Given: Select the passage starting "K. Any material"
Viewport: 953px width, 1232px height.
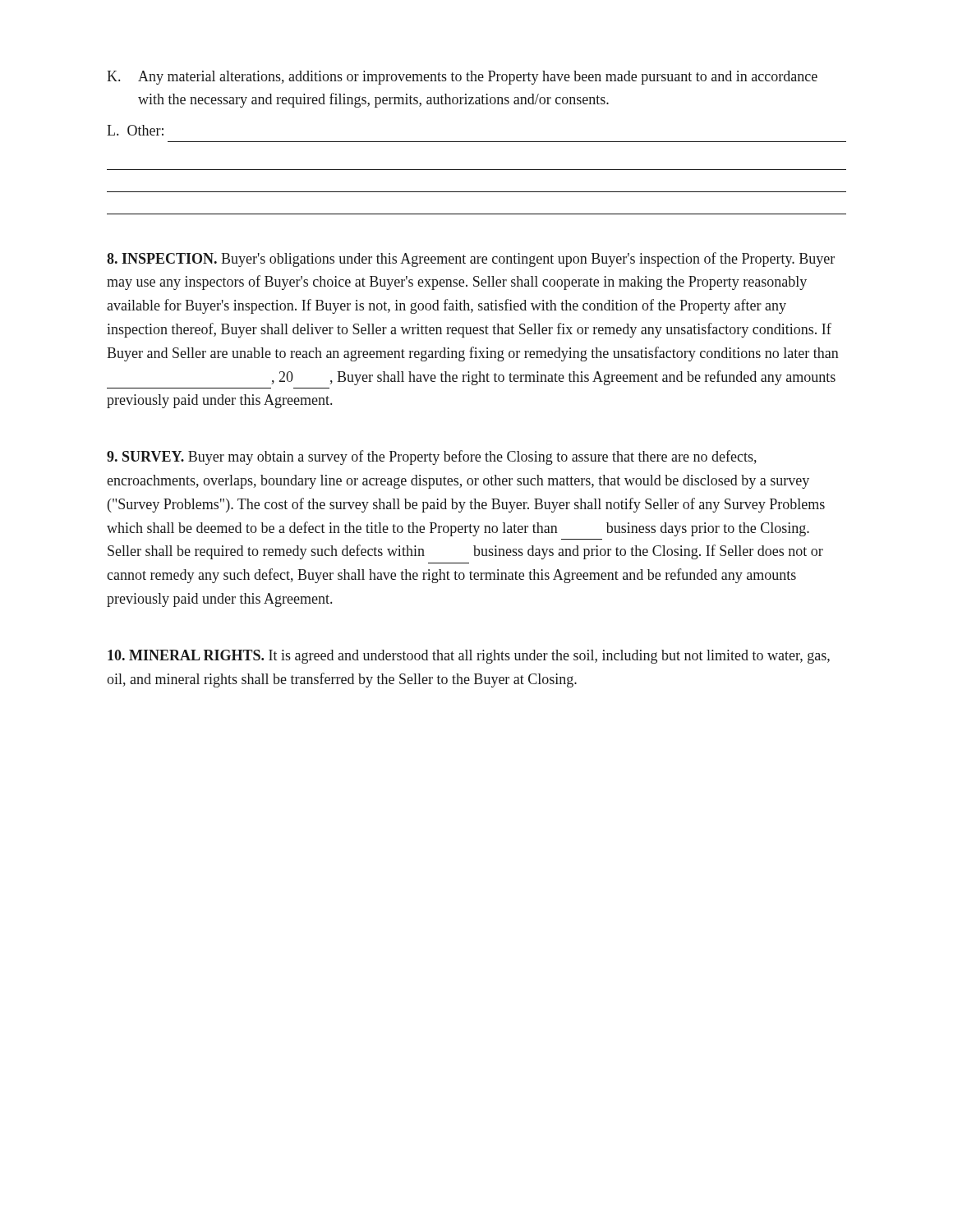Looking at the screenshot, I should point(476,89).
